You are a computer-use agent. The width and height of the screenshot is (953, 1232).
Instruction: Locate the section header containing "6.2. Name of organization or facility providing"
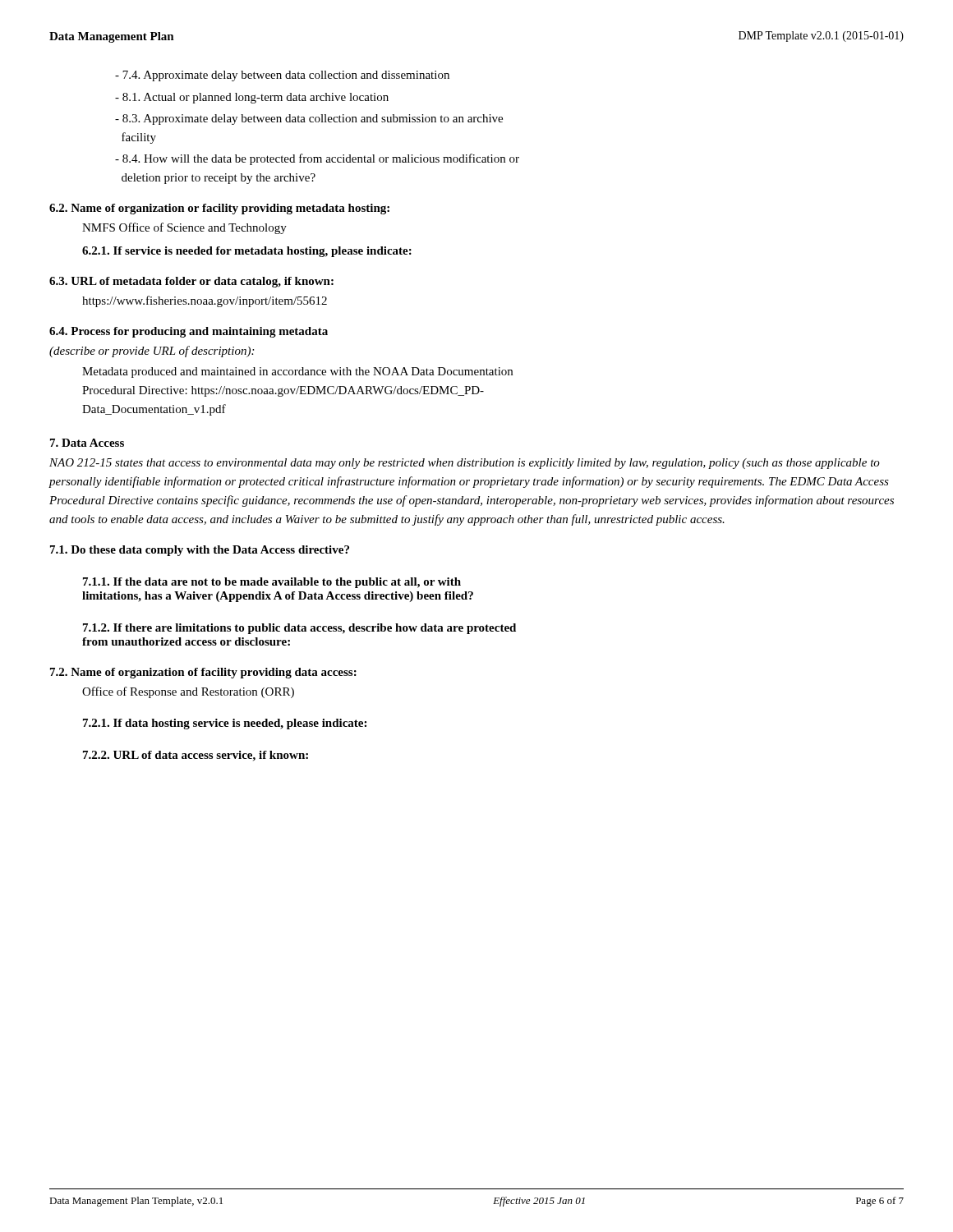[x=220, y=208]
